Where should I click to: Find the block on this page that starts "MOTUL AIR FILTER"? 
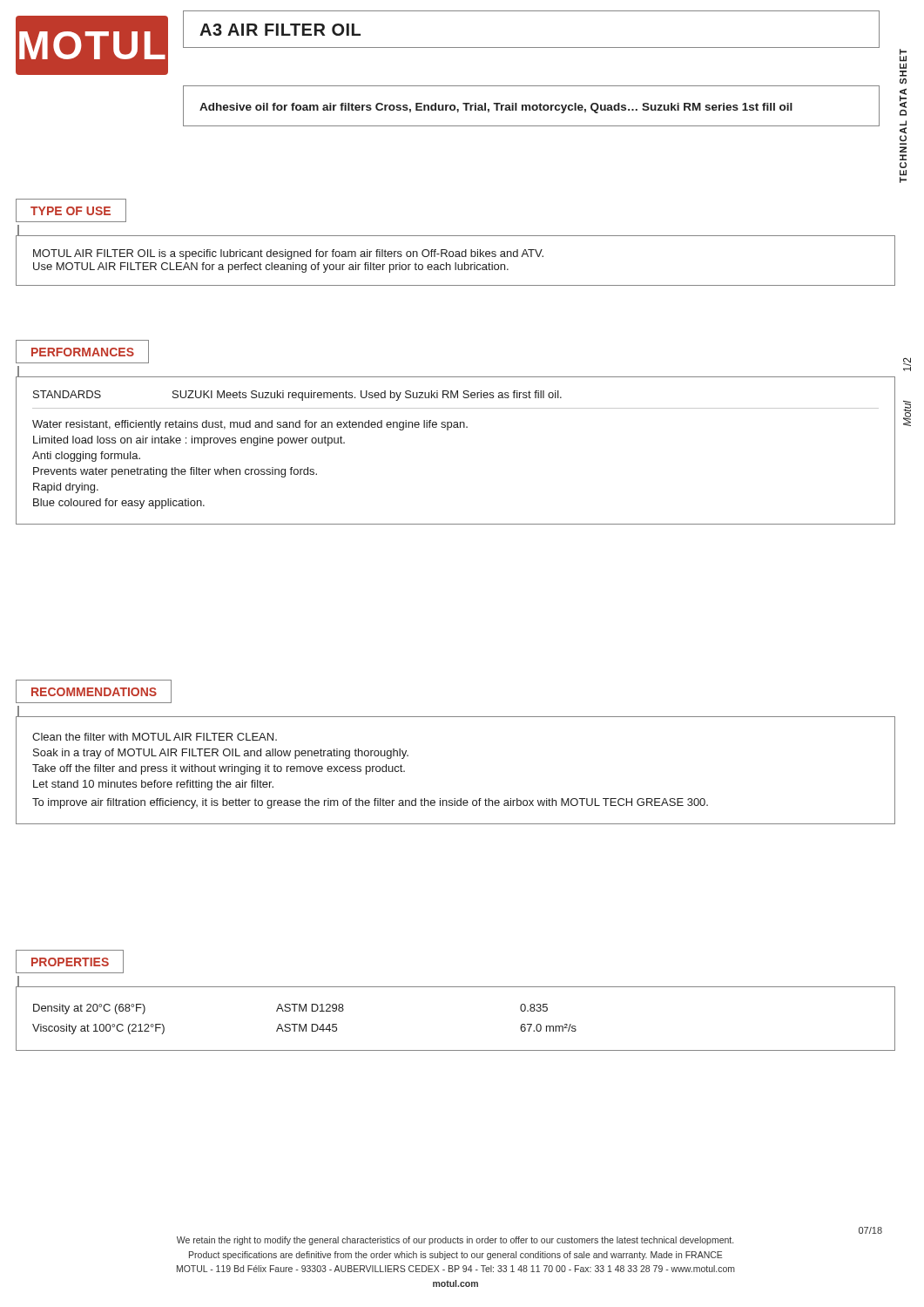[288, 260]
